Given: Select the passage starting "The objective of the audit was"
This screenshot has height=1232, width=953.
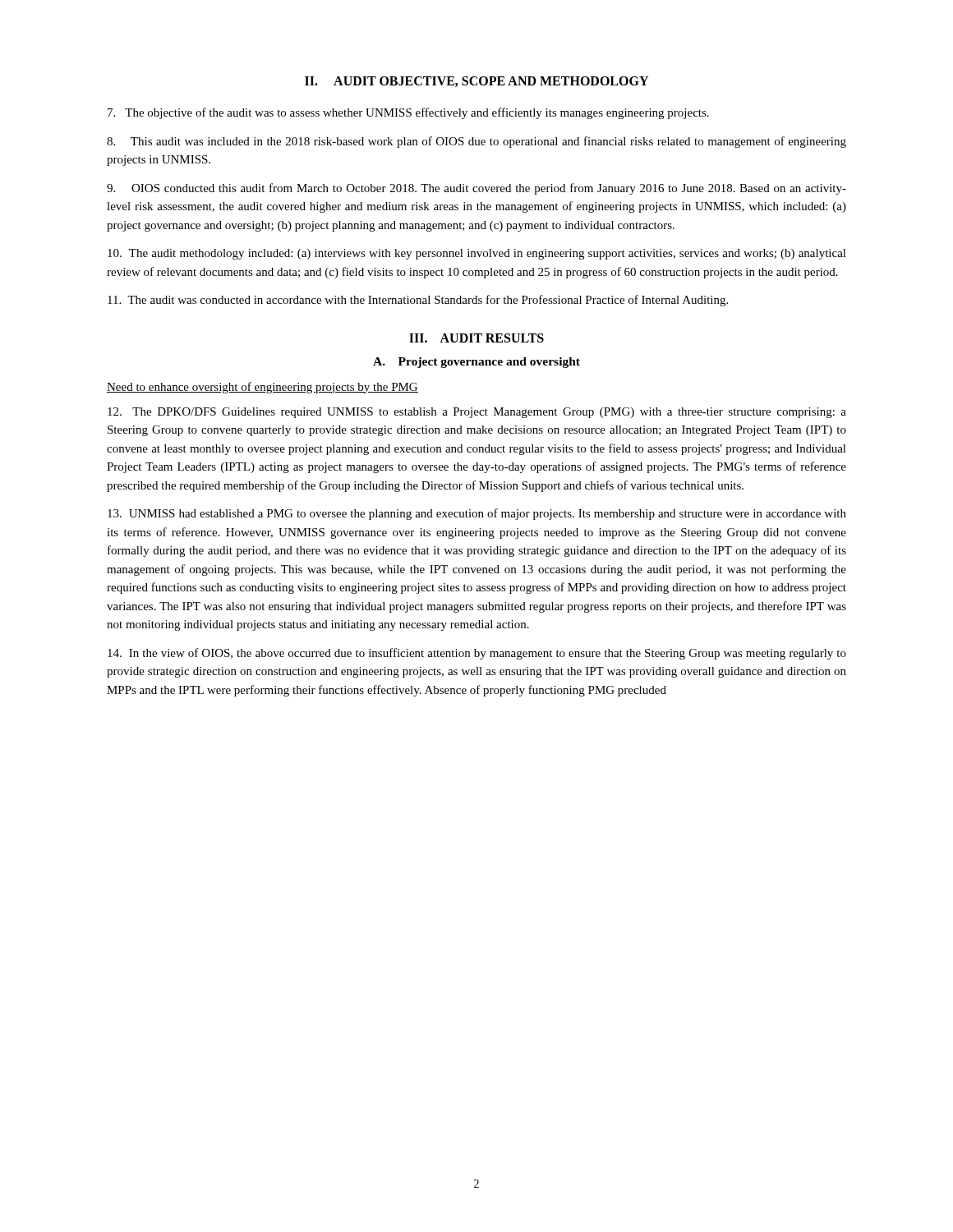Looking at the screenshot, I should (408, 113).
